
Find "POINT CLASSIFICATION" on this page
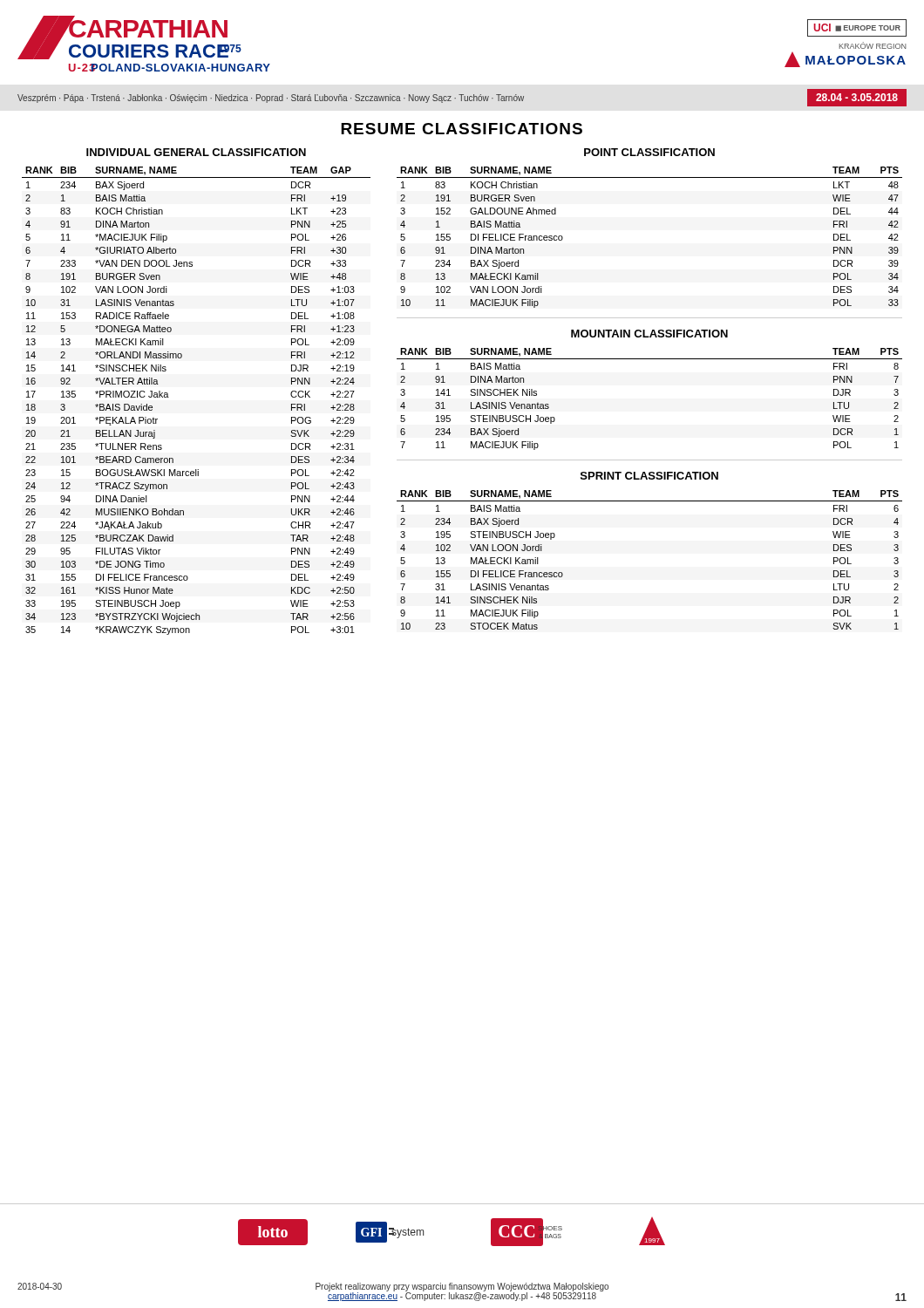tap(649, 152)
